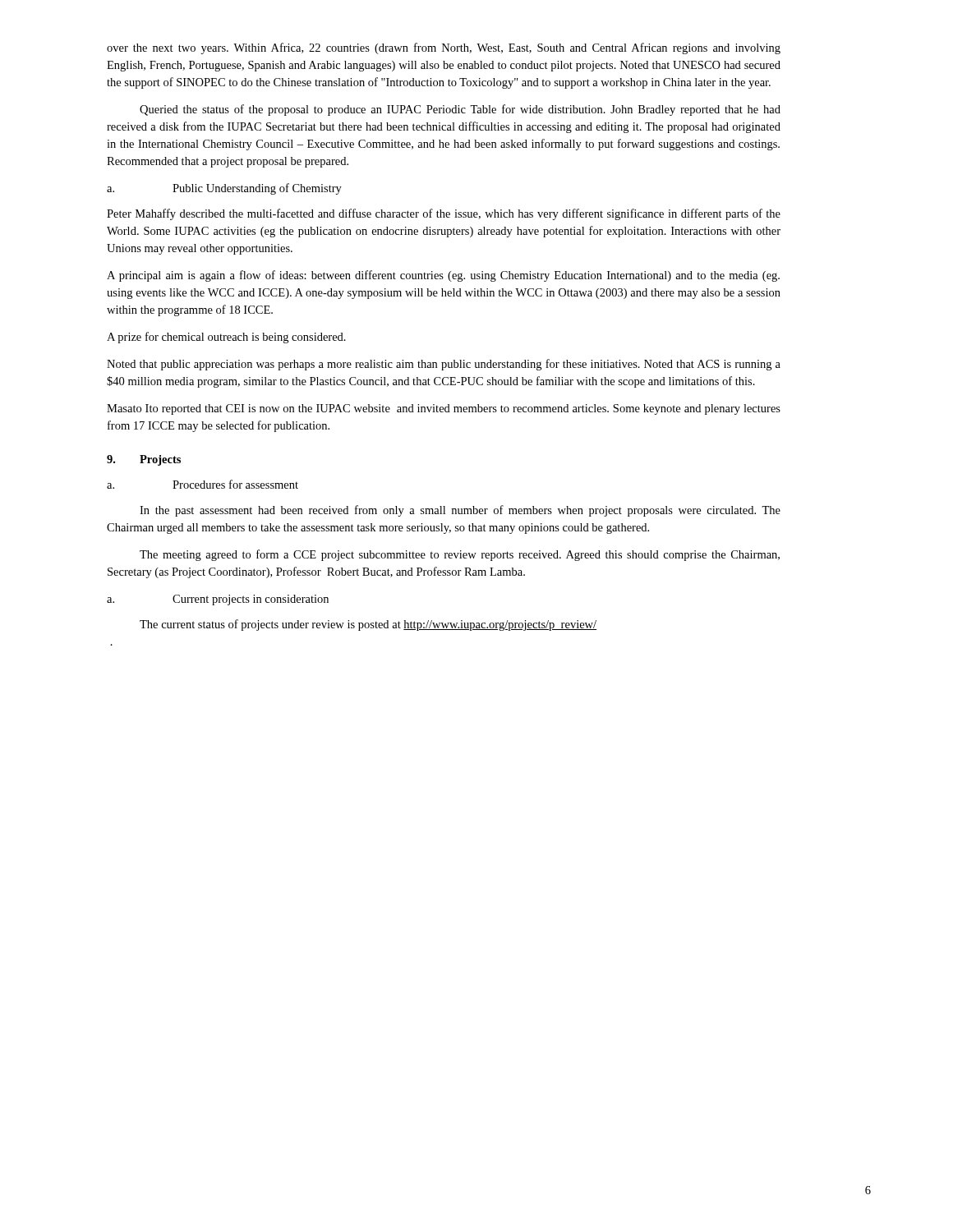Point to the element starting "The current status of projects under review is"

tap(352, 633)
